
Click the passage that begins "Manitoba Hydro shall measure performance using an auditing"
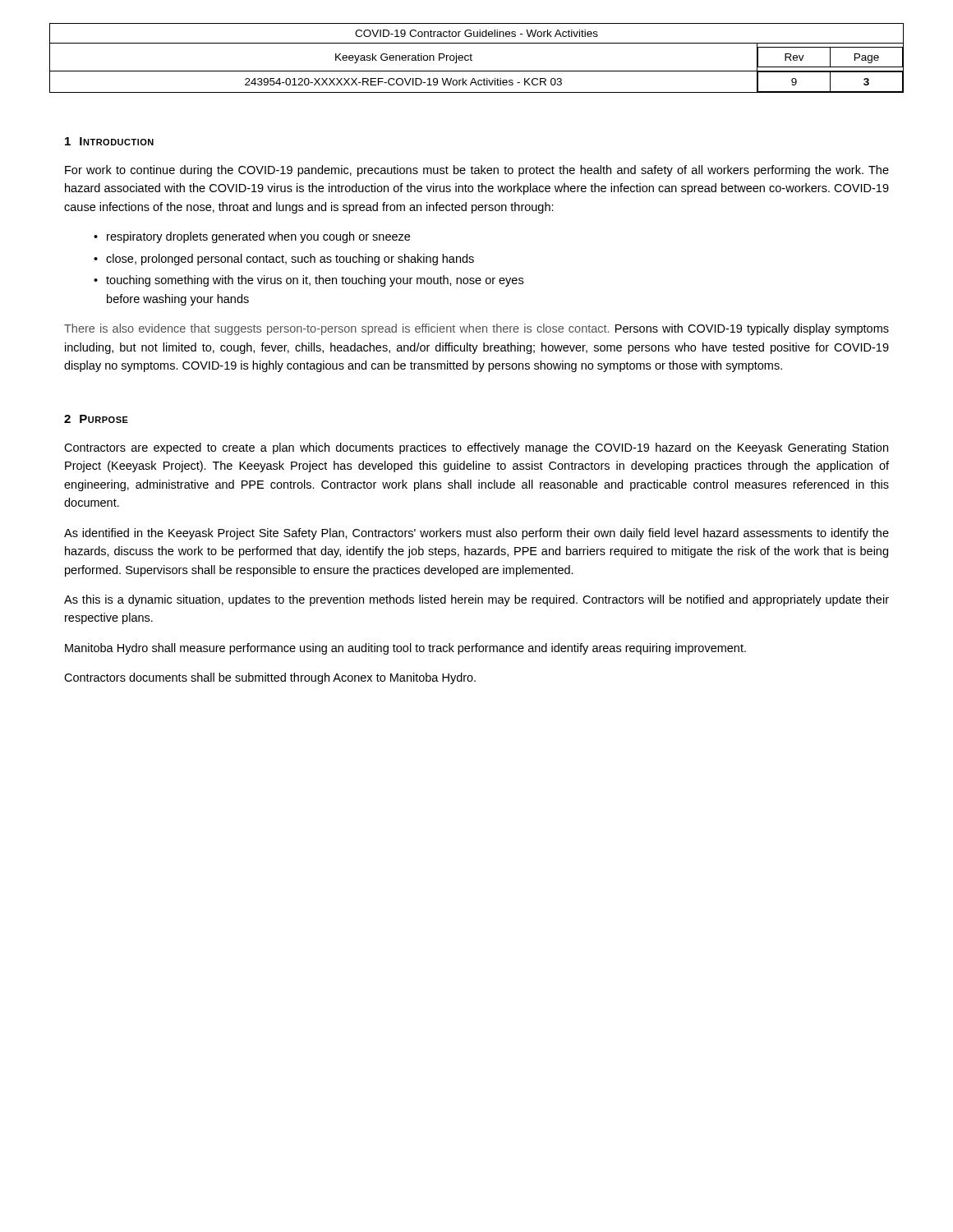[x=405, y=648]
